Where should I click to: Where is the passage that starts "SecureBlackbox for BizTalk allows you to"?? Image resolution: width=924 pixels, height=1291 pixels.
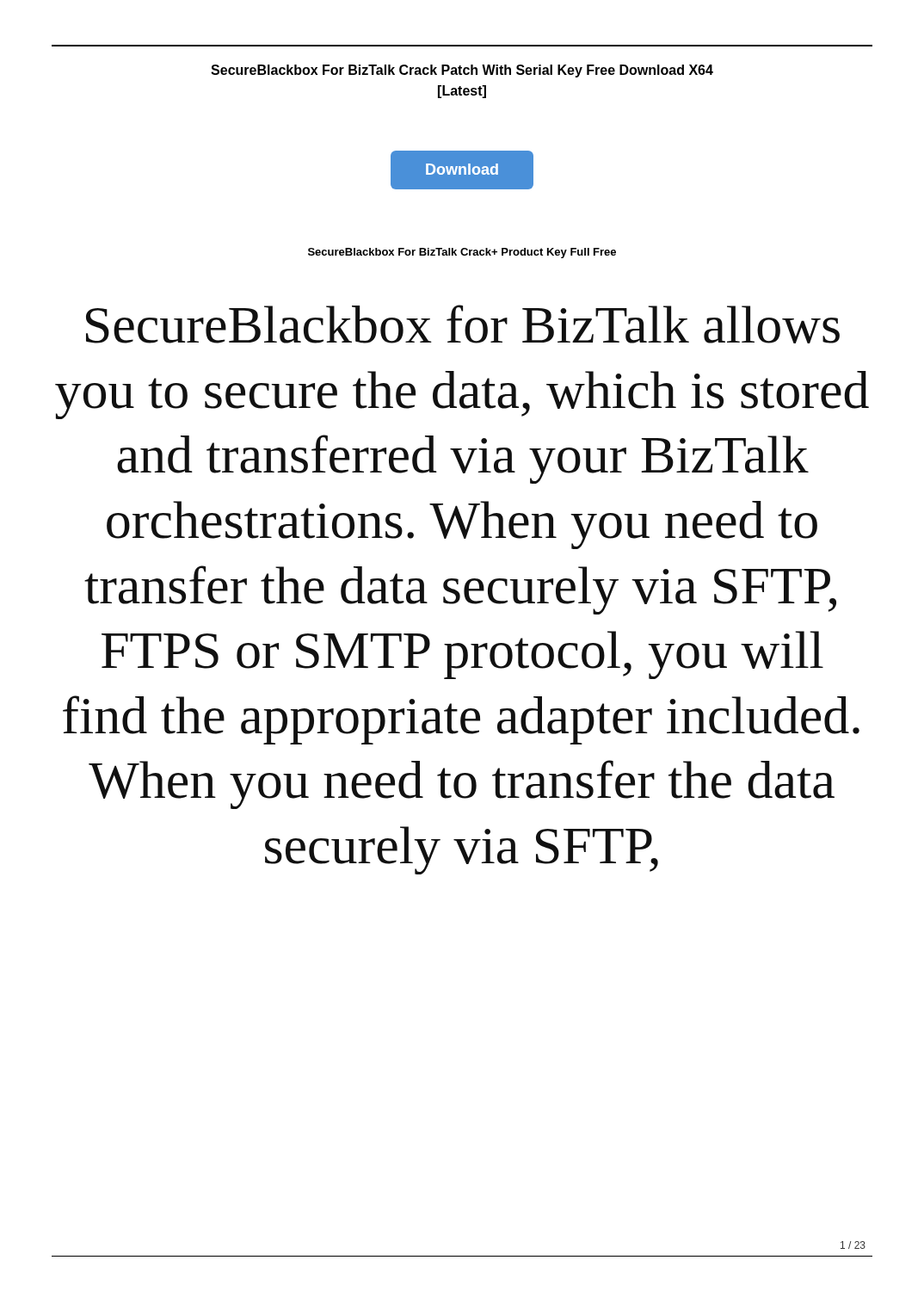point(462,586)
